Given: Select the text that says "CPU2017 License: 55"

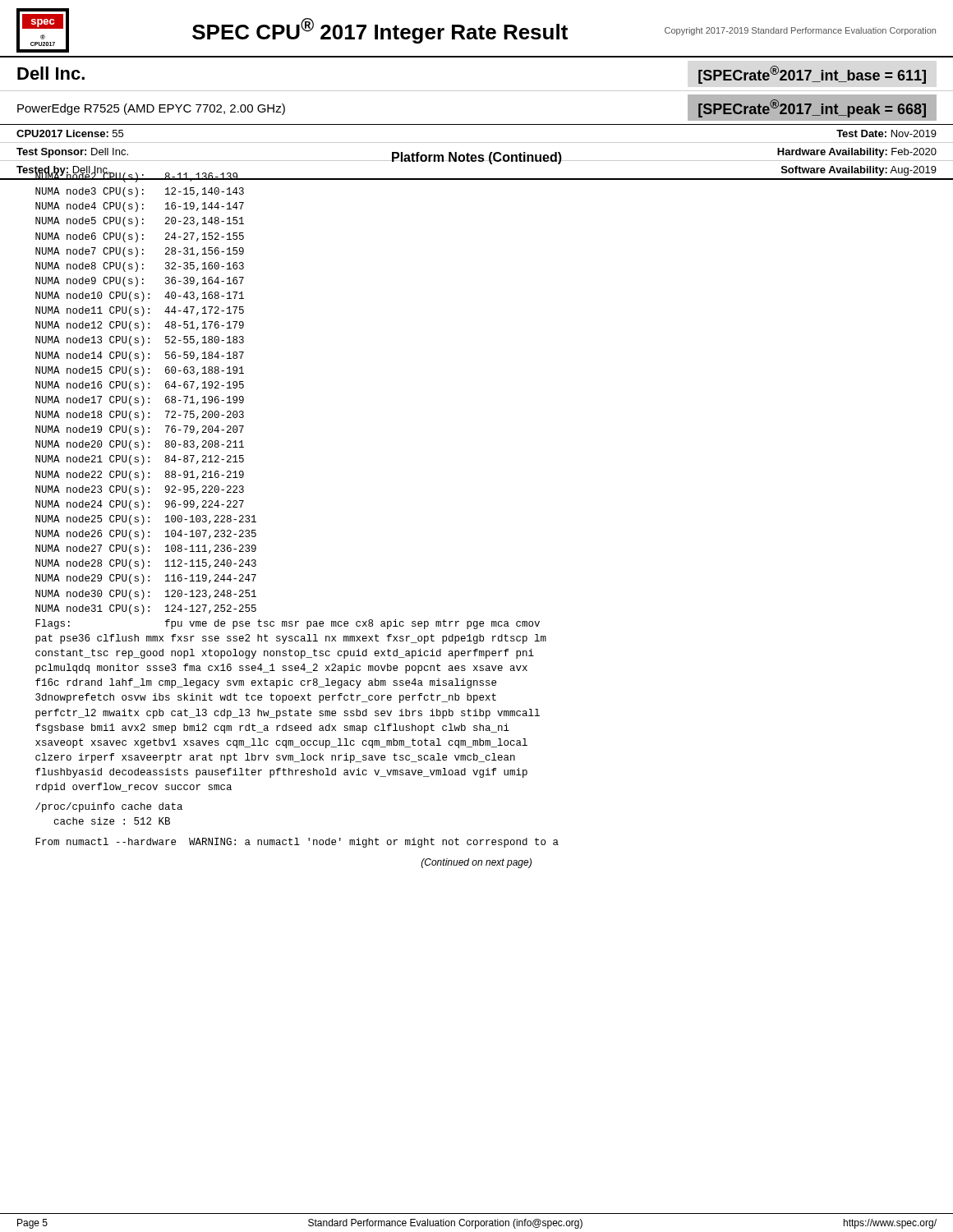Looking at the screenshot, I should click(x=70, y=133).
